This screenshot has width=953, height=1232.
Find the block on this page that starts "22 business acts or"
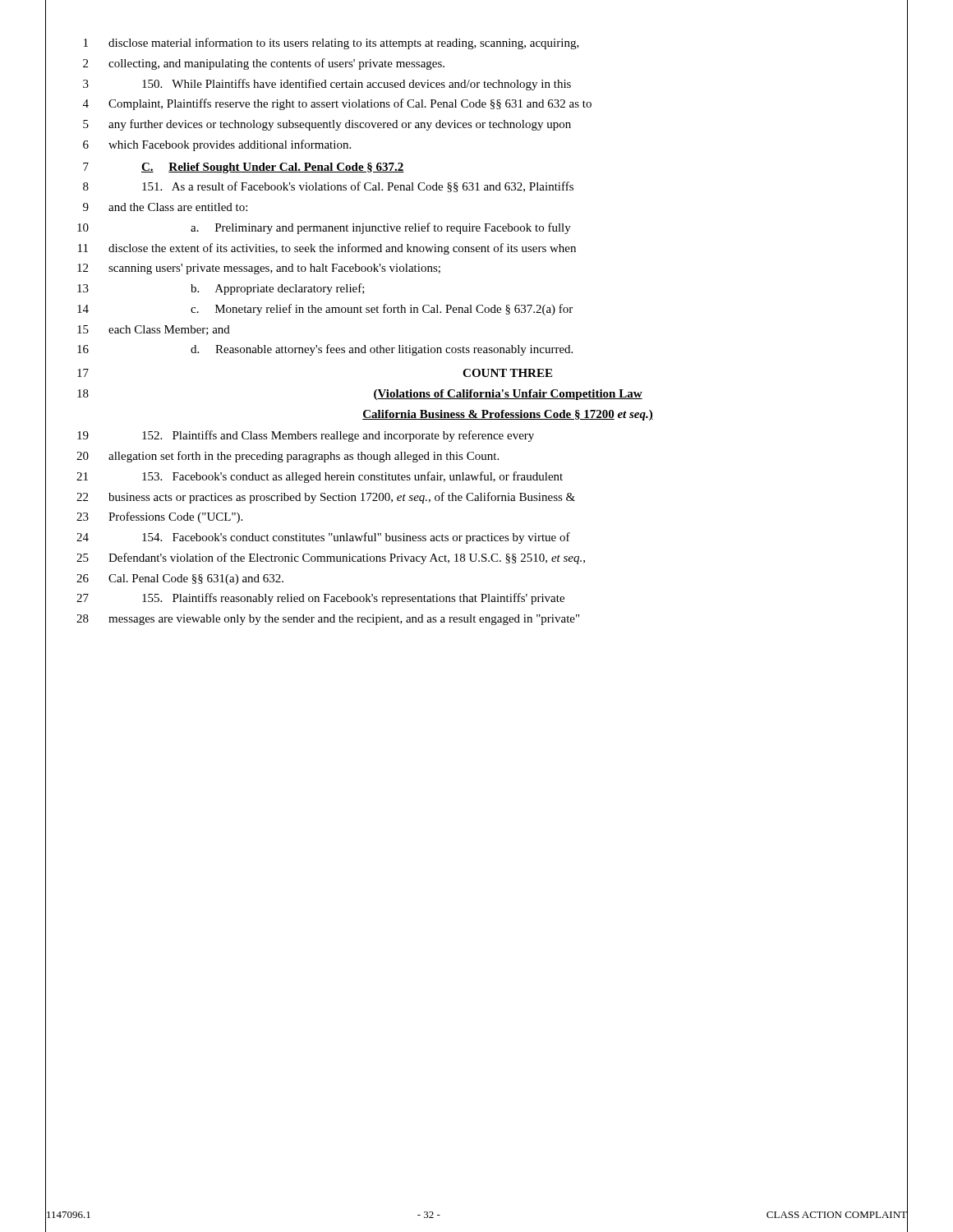point(476,497)
